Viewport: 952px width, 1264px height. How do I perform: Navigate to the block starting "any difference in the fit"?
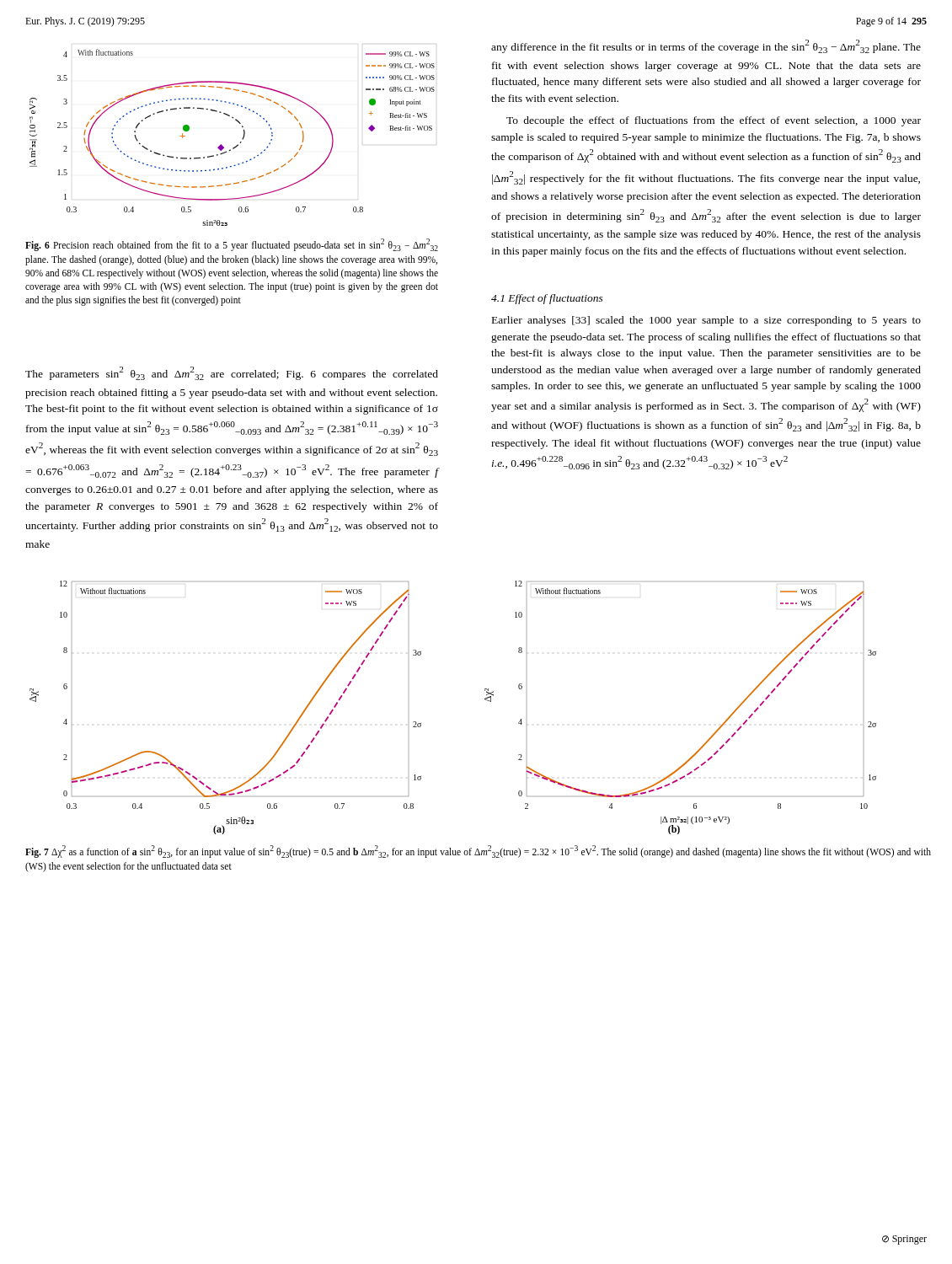click(706, 147)
